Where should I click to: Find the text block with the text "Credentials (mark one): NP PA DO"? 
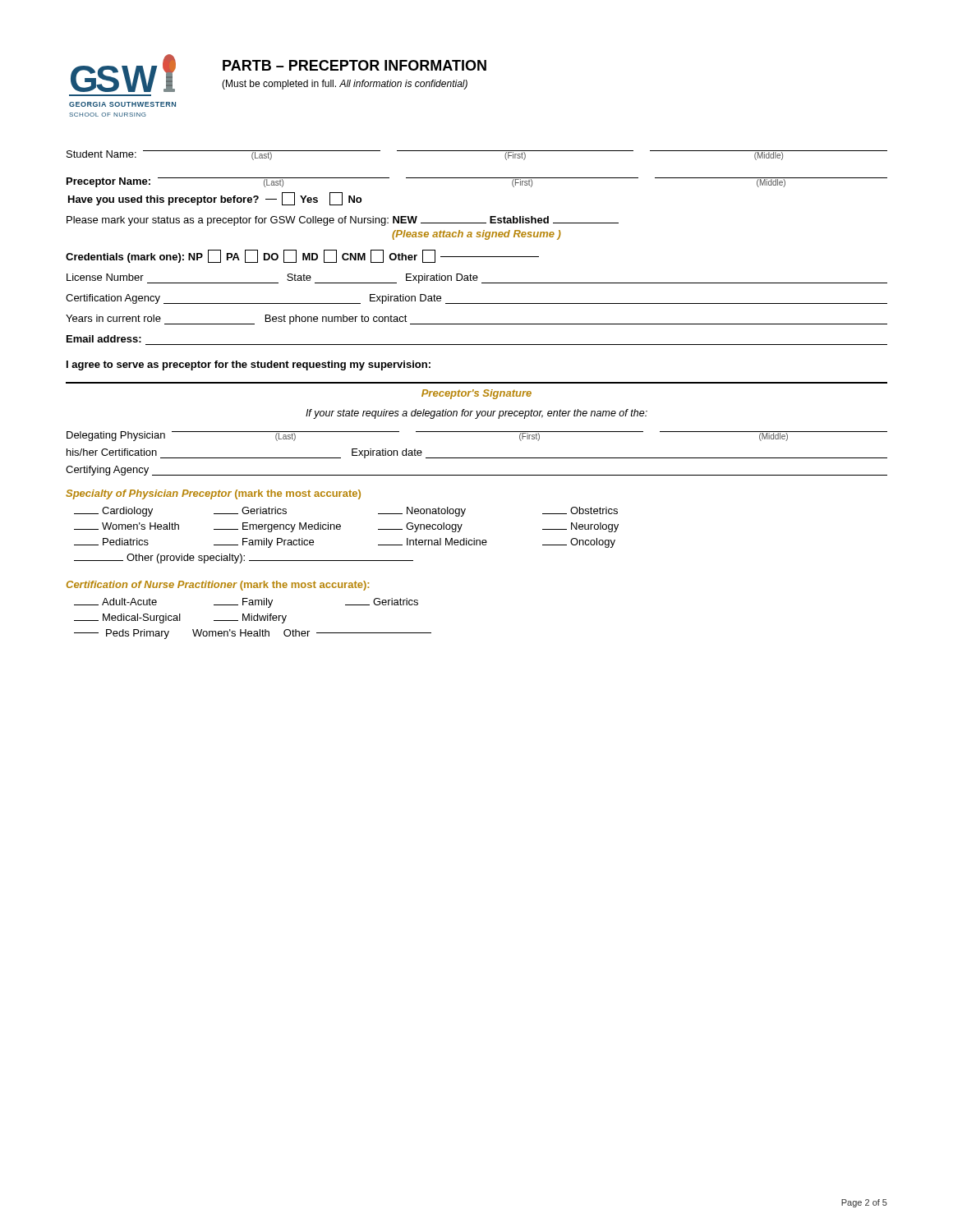point(476,256)
